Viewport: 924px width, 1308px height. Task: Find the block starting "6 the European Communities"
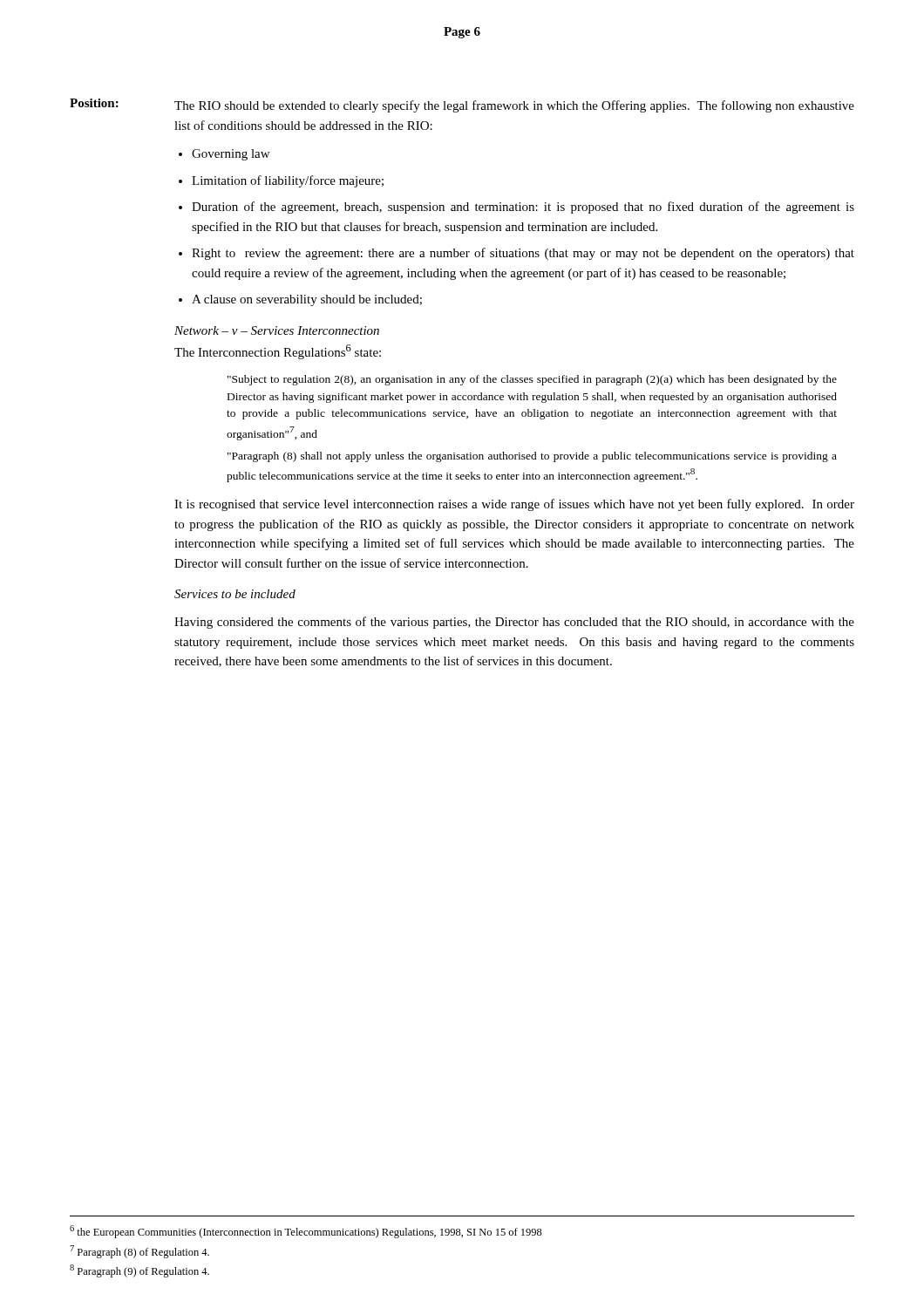(306, 1231)
